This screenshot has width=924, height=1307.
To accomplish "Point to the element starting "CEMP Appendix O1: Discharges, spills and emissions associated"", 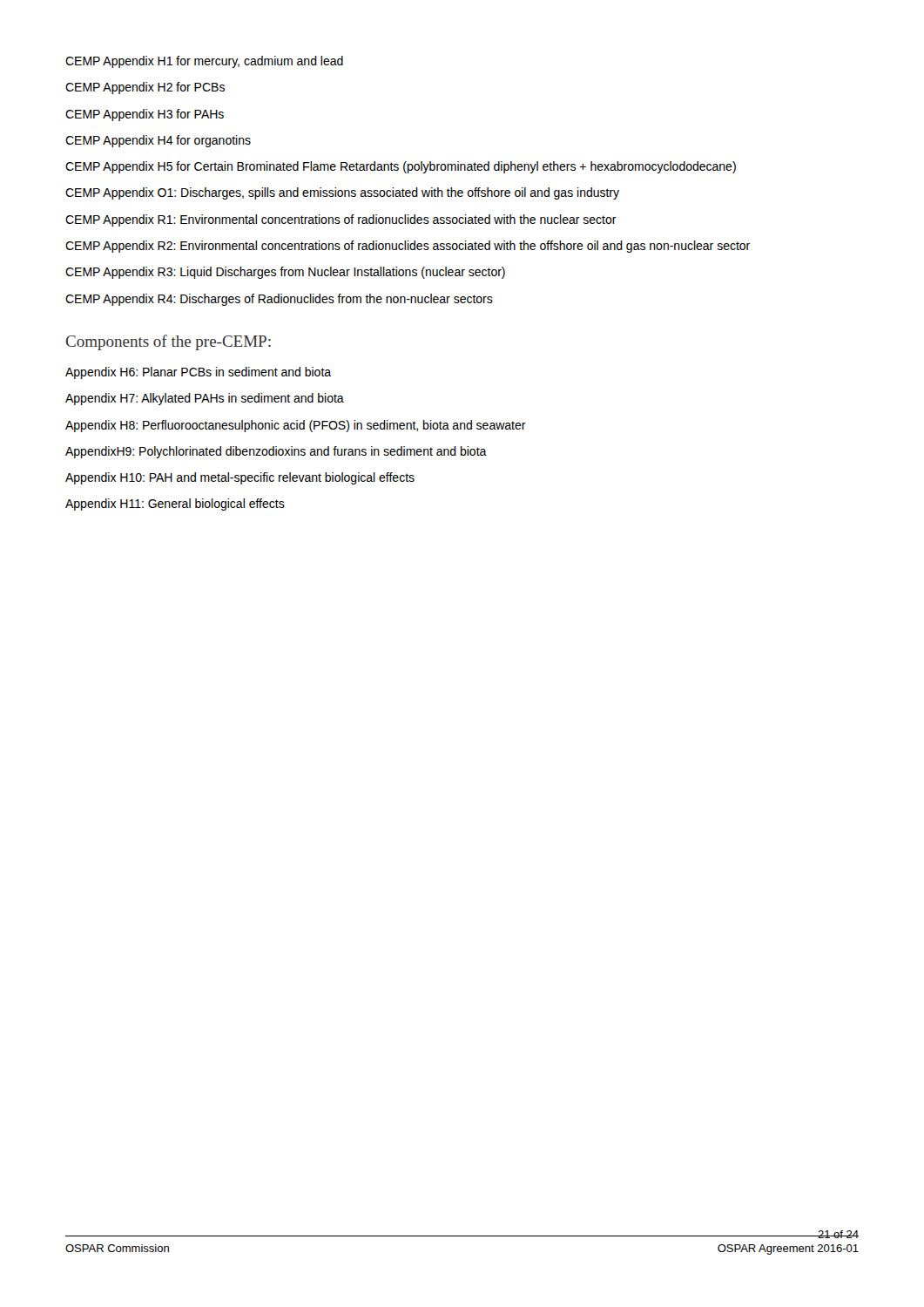I will 342,193.
